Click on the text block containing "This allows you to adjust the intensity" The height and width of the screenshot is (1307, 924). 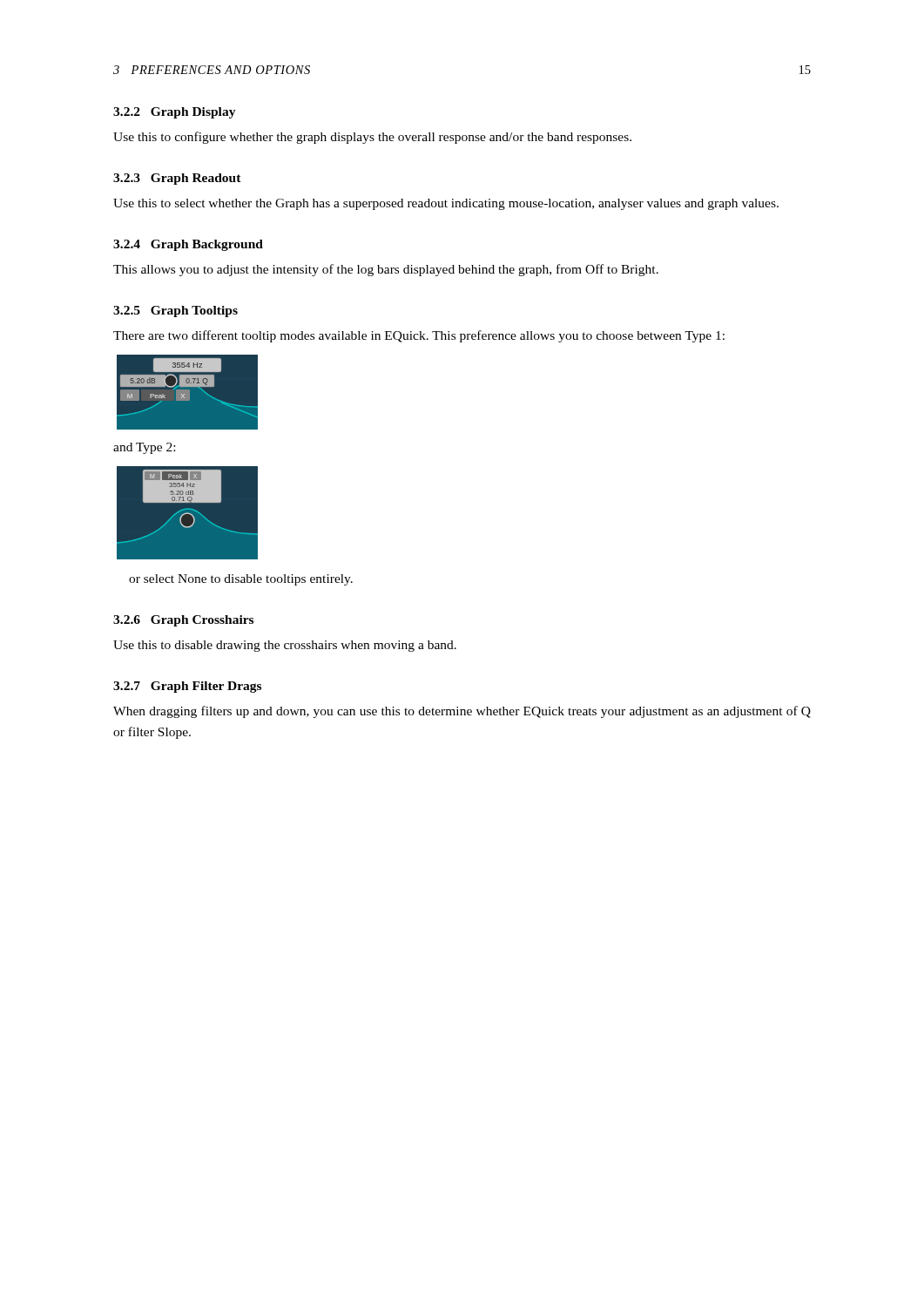click(x=386, y=269)
